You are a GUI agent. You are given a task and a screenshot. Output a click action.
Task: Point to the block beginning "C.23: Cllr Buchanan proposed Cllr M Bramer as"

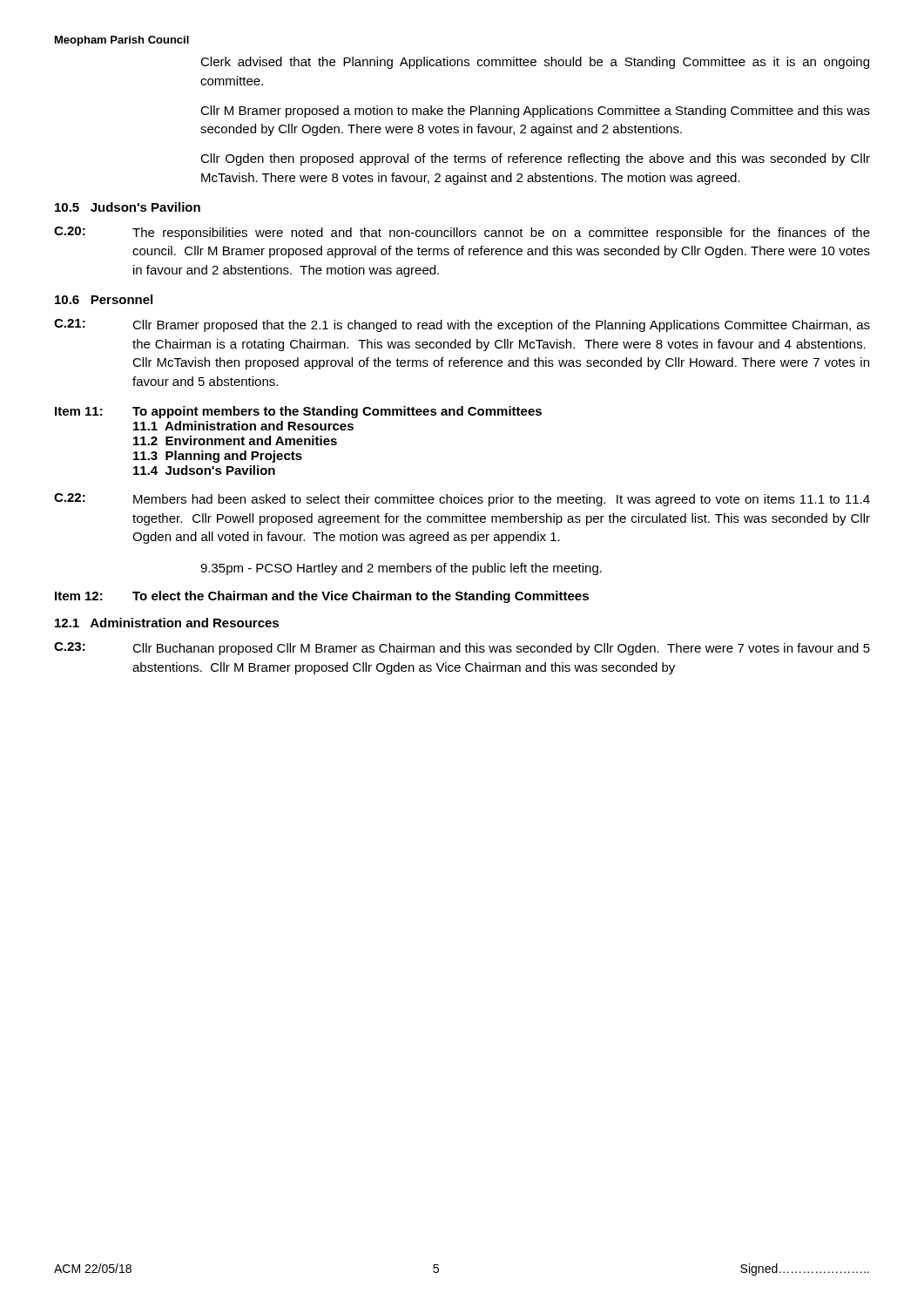tap(462, 657)
